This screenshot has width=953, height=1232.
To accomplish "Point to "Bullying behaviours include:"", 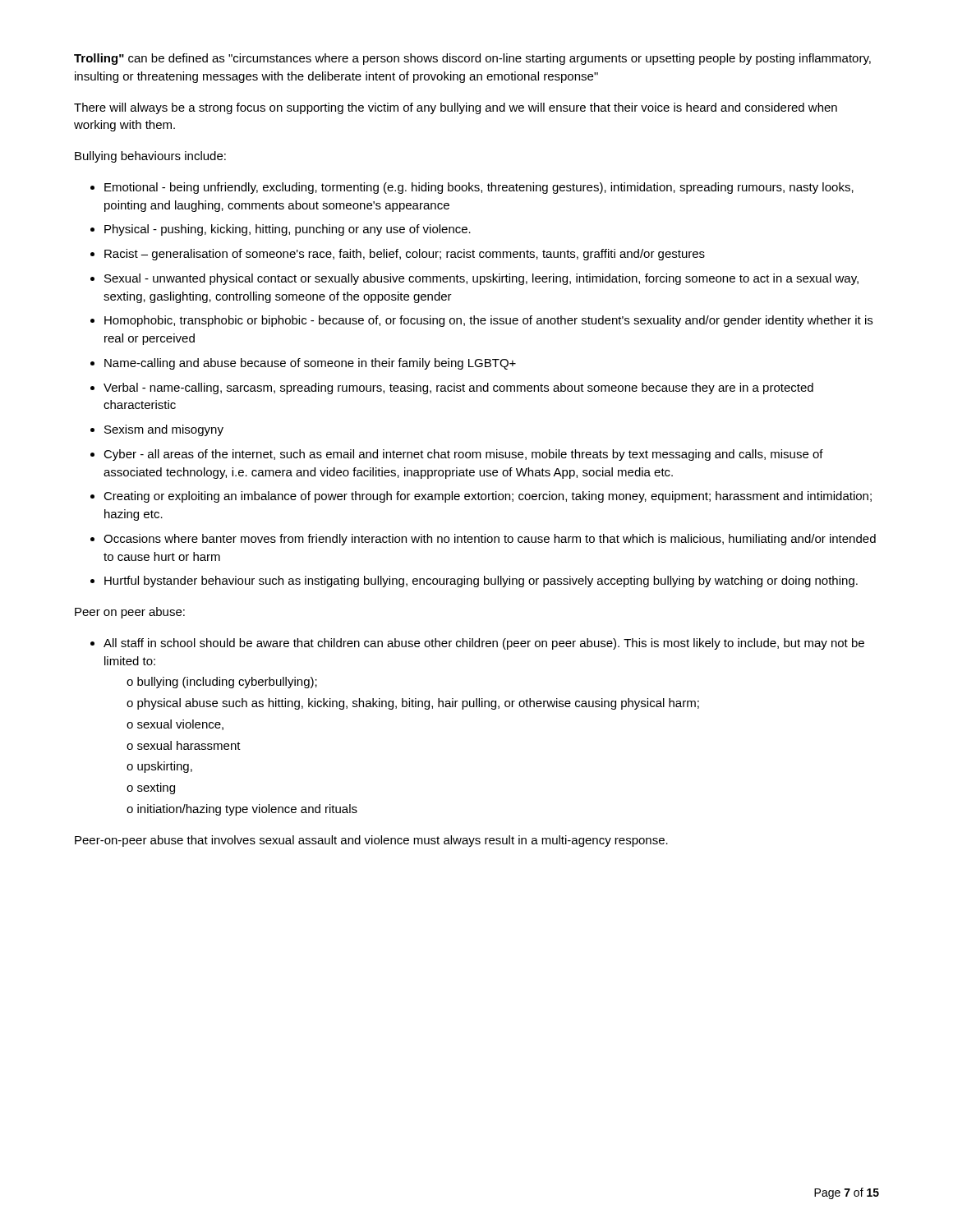I will coord(150,156).
